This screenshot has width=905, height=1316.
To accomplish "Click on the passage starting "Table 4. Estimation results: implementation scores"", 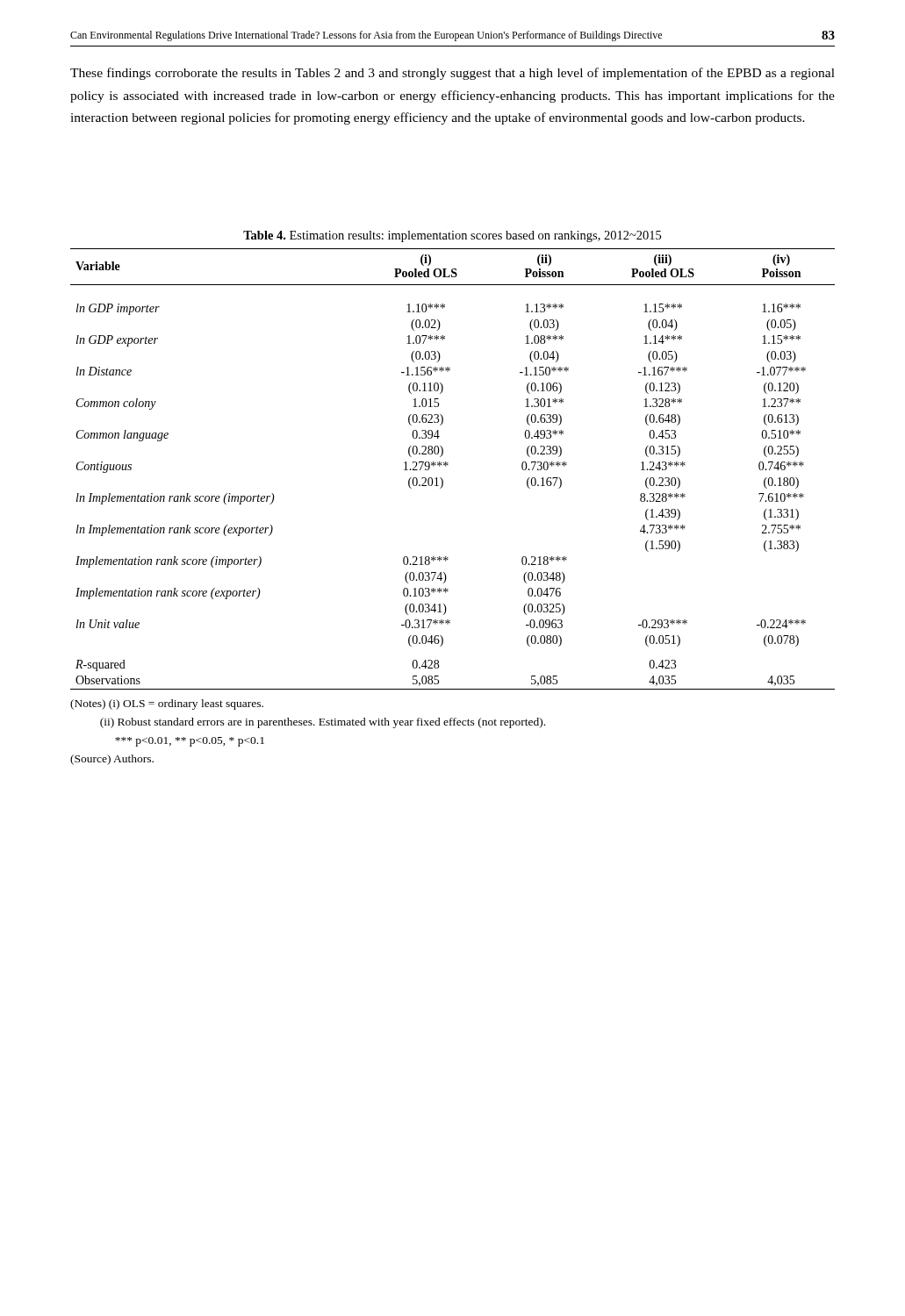I will click(452, 235).
